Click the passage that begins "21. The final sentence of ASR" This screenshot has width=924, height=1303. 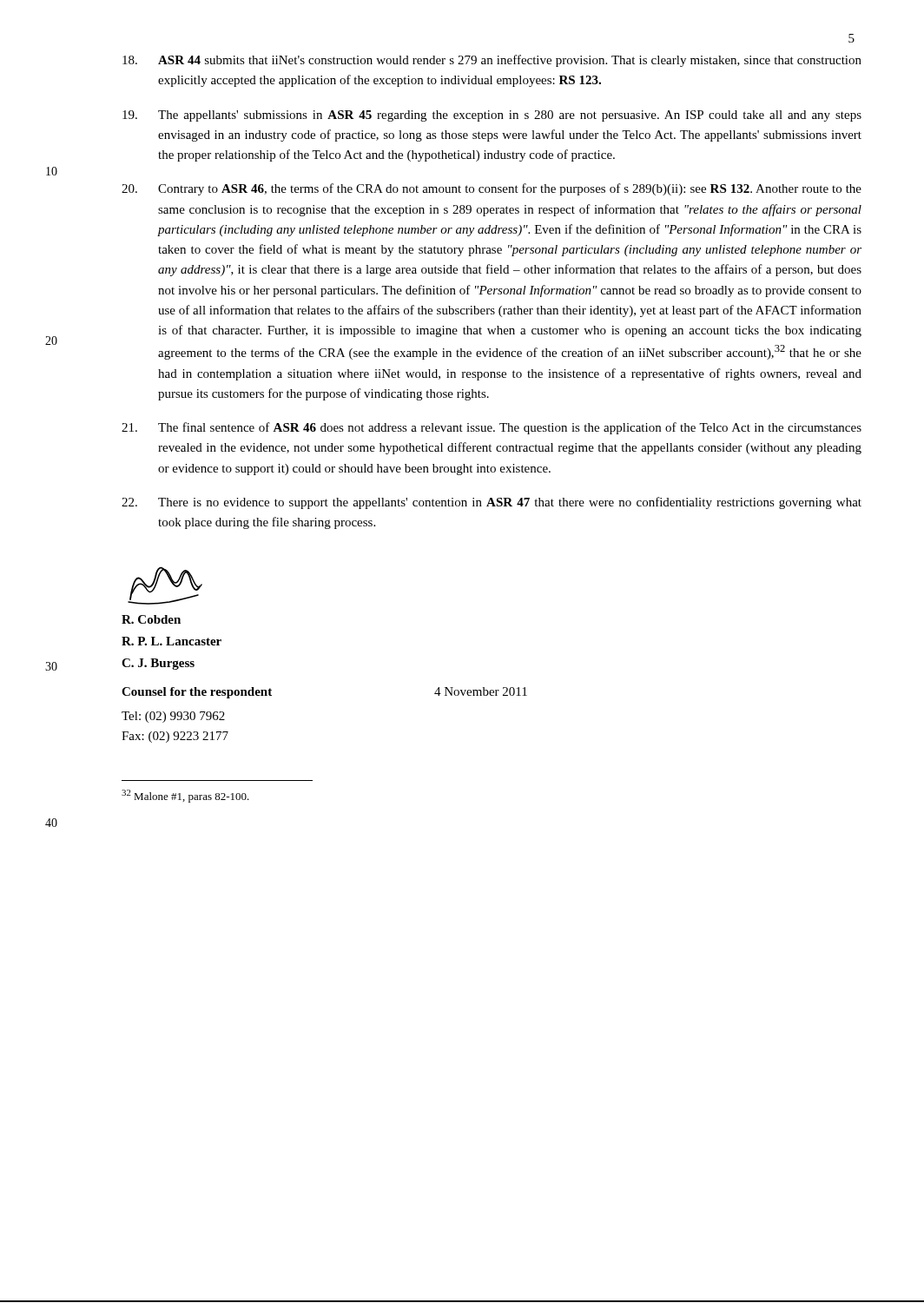[x=492, y=448]
